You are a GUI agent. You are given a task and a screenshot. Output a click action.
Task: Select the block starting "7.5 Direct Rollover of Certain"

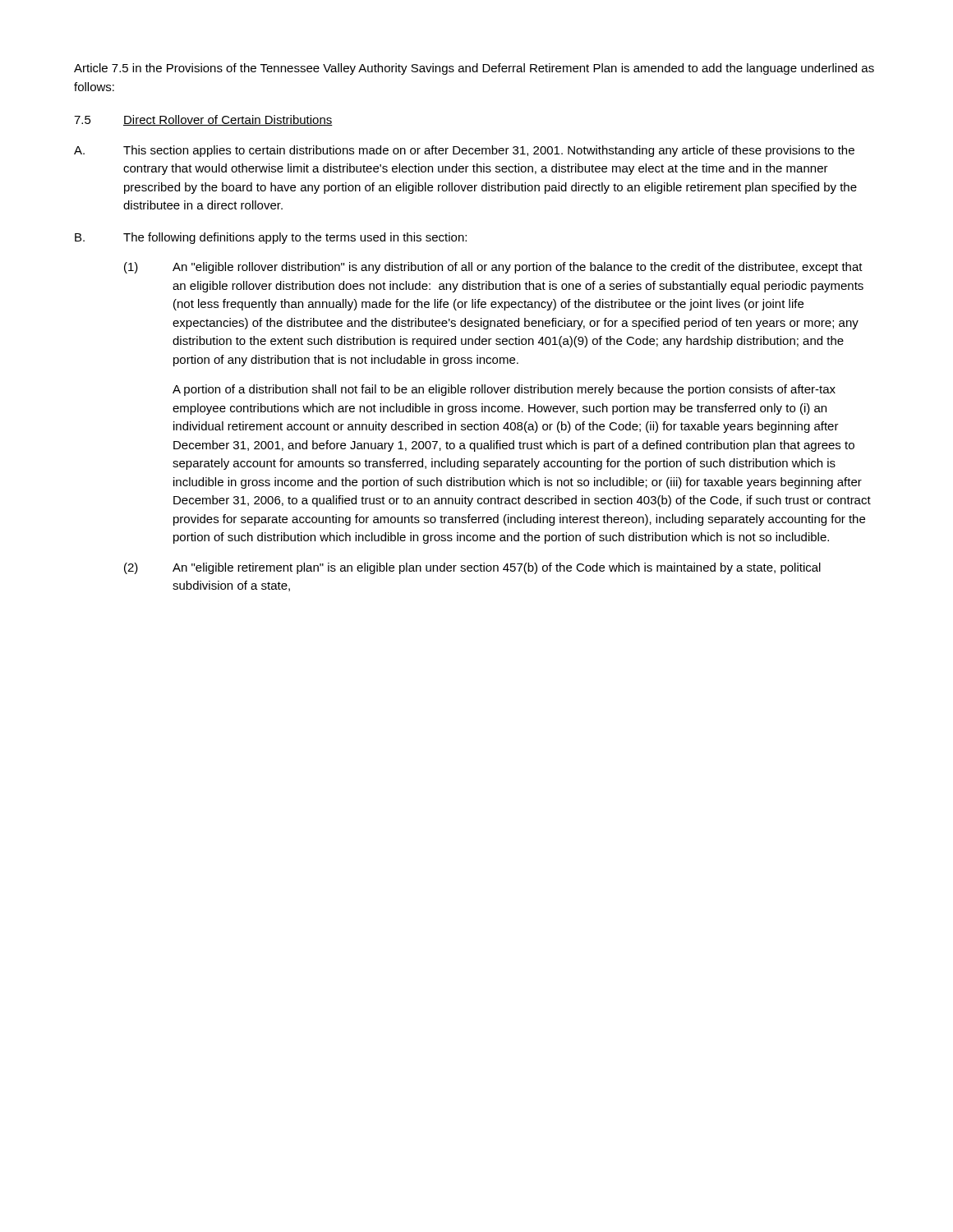tap(203, 120)
